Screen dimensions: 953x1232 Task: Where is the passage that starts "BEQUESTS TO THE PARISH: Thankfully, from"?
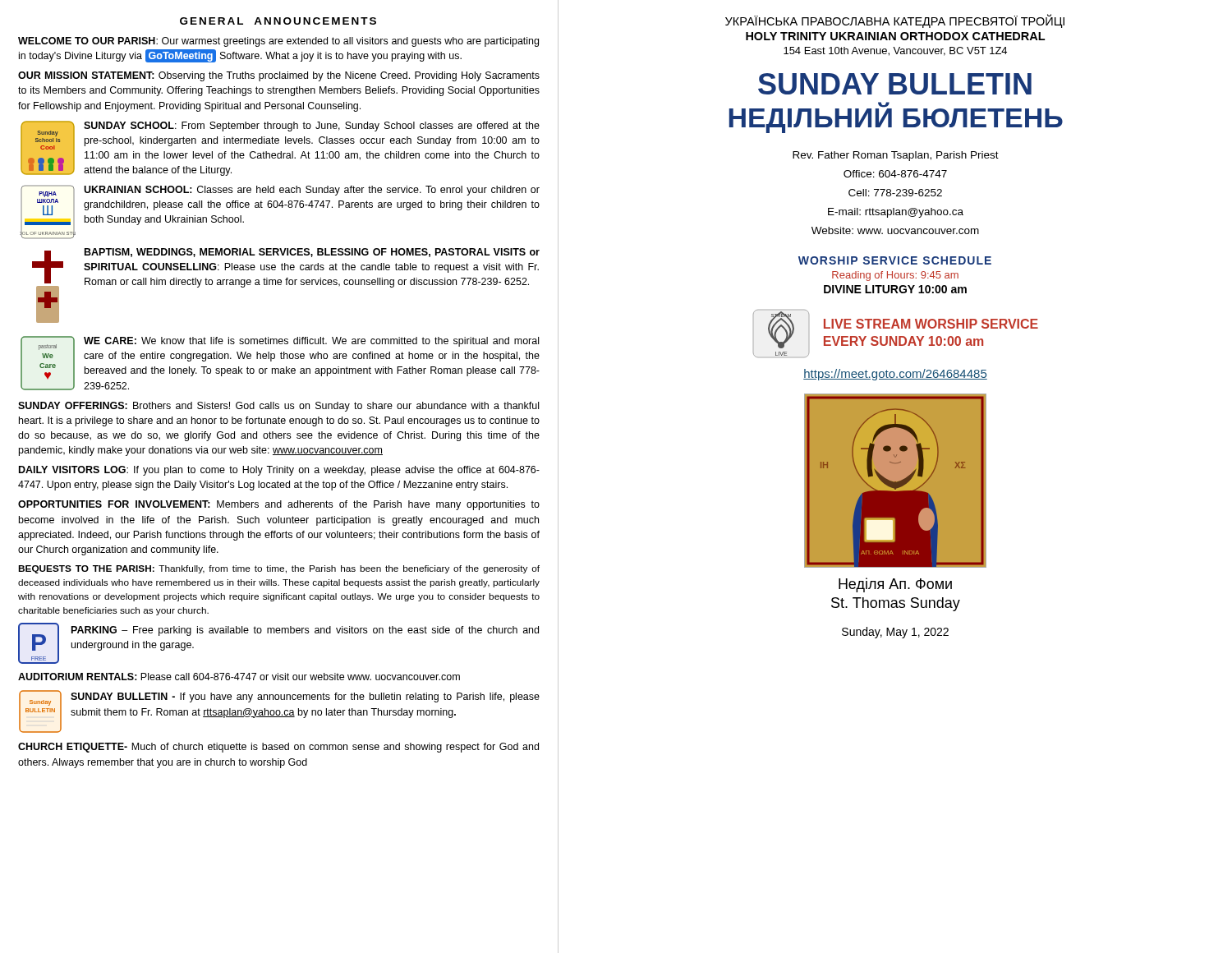pos(279,589)
